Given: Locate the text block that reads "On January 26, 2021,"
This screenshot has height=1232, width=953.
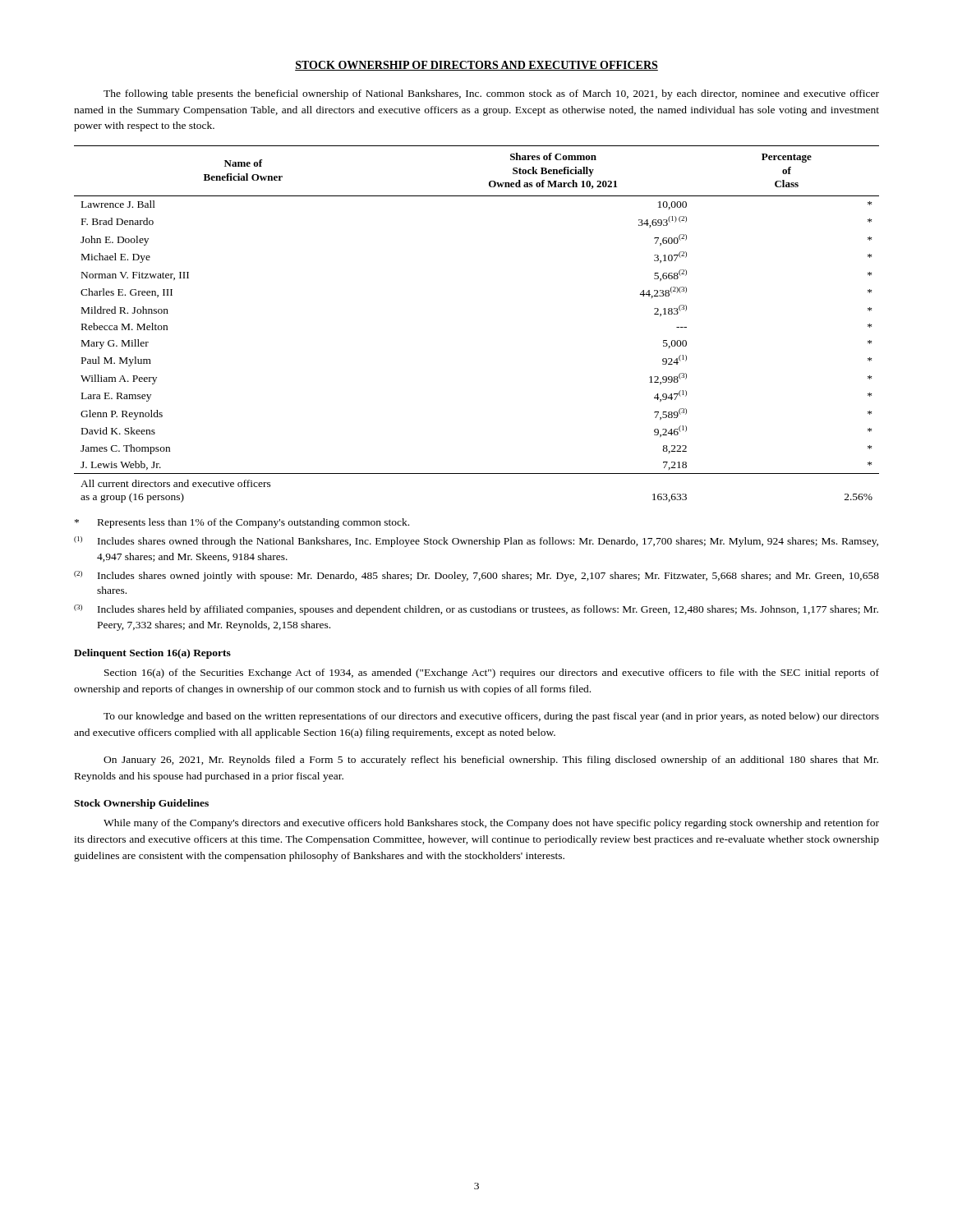Looking at the screenshot, I should (x=476, y=768).
